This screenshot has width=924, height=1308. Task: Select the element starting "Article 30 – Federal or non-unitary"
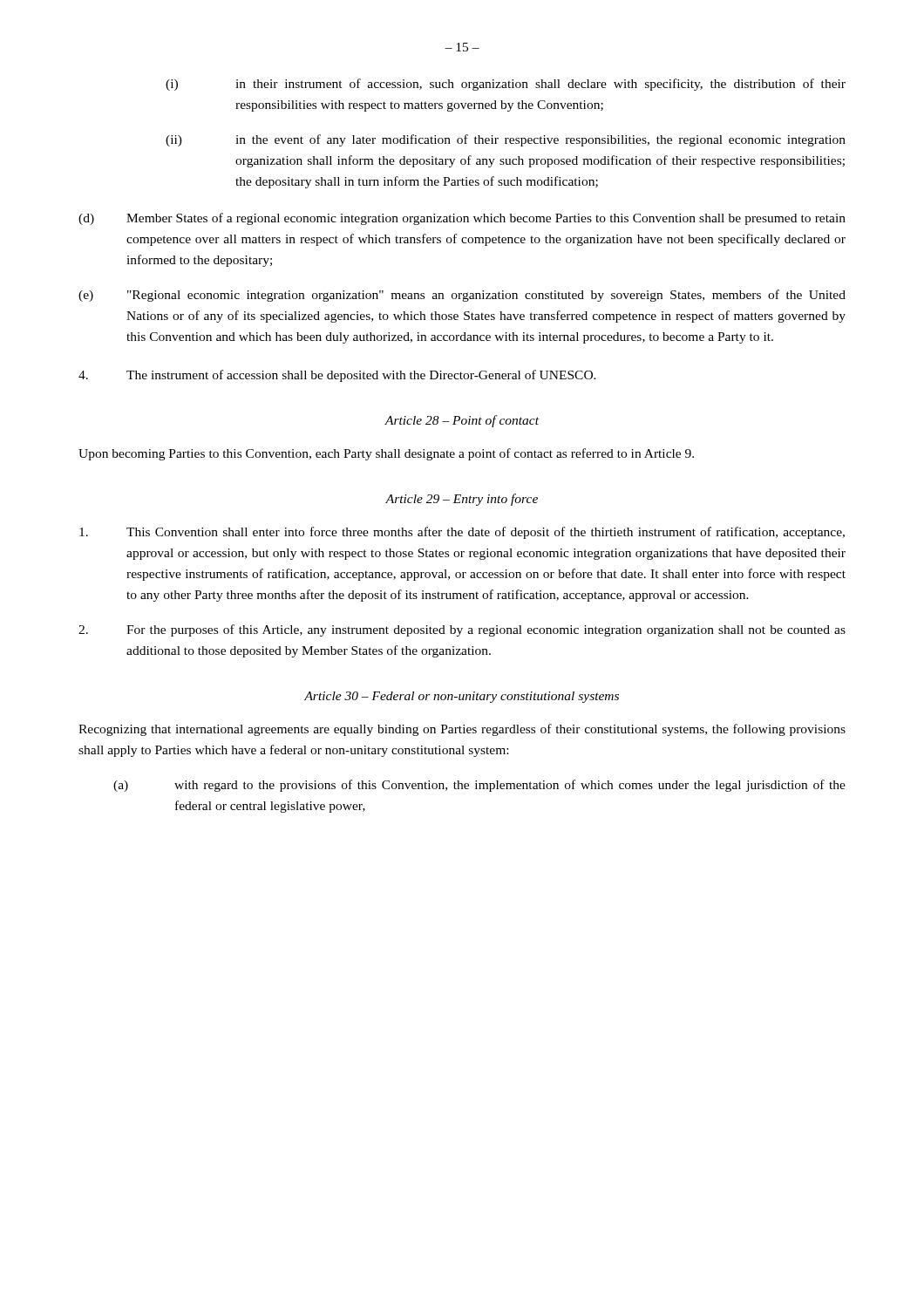(x=462, y=696)
